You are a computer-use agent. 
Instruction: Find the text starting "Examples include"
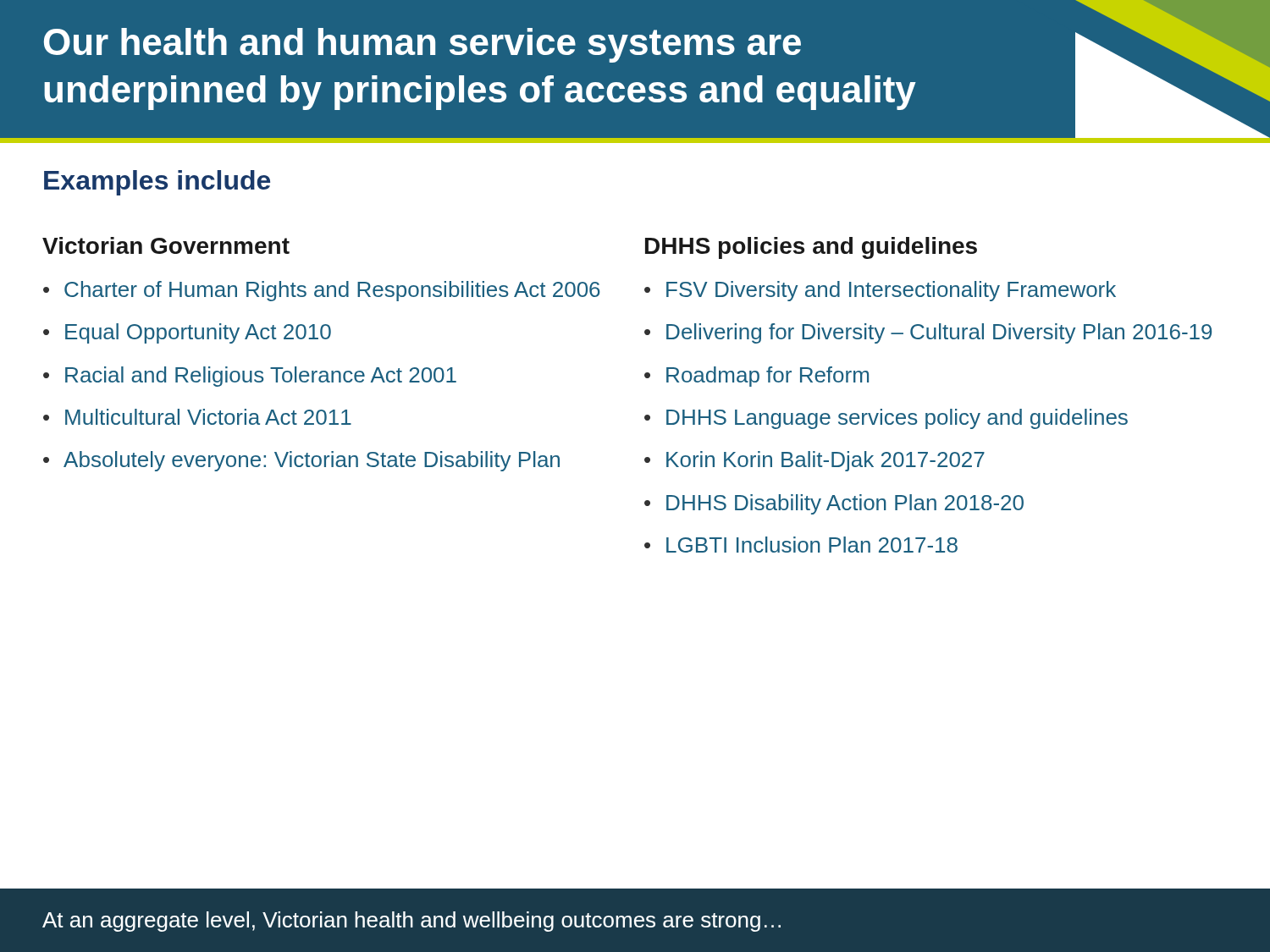[157, 181]
